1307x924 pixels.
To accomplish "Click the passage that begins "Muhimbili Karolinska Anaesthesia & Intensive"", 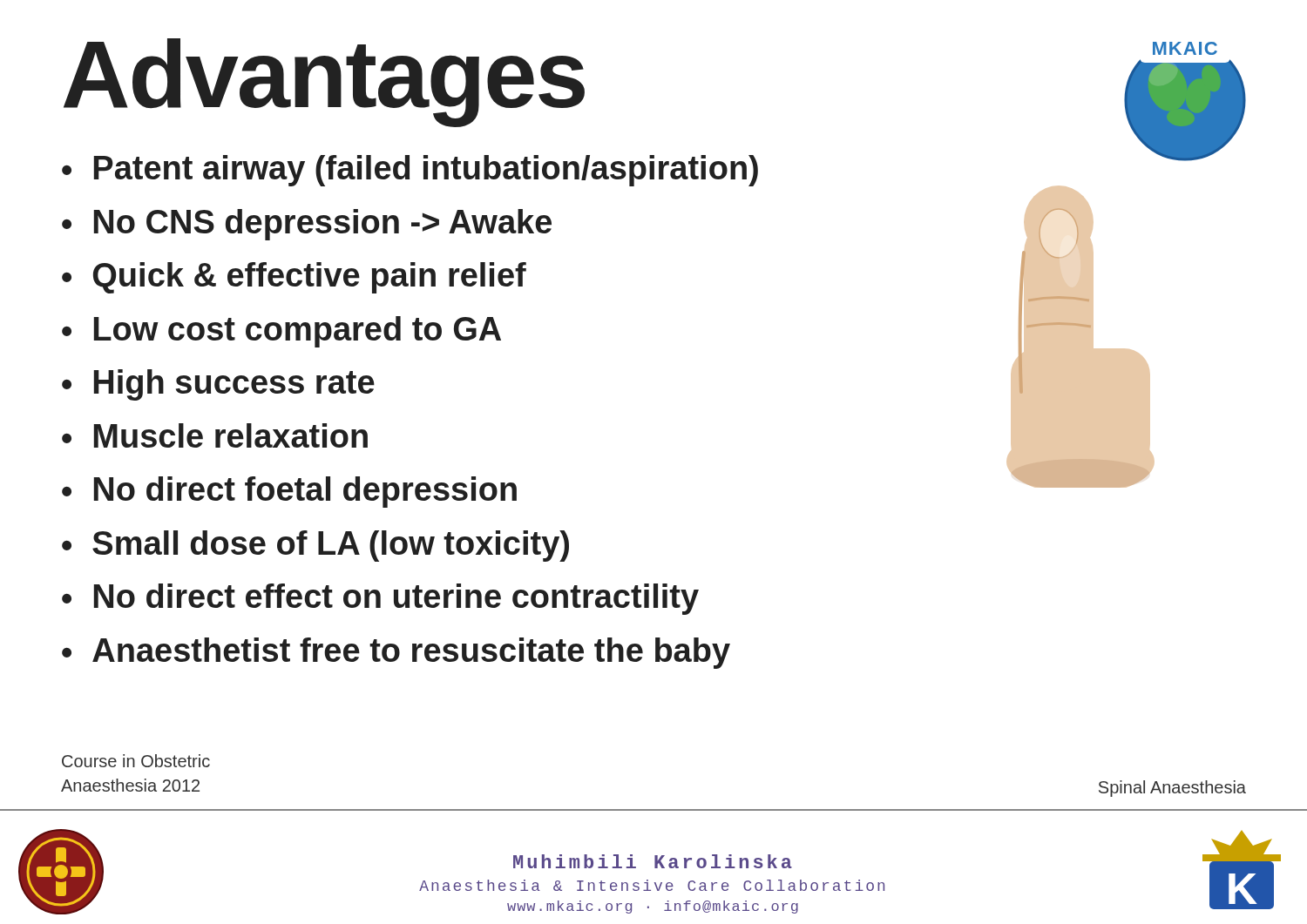I will click(654, 884).
